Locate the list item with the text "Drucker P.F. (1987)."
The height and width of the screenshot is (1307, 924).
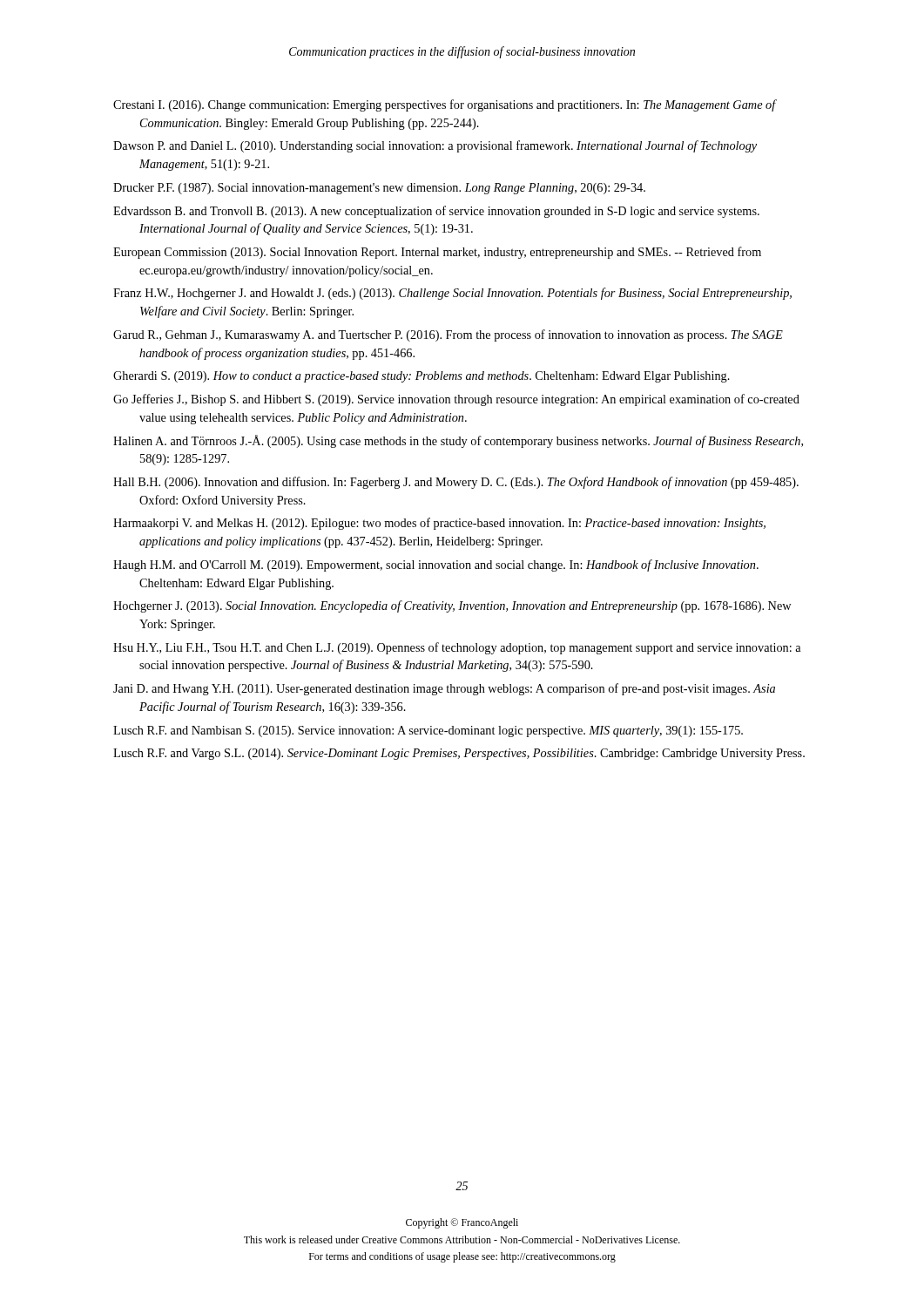pos(380,187)
